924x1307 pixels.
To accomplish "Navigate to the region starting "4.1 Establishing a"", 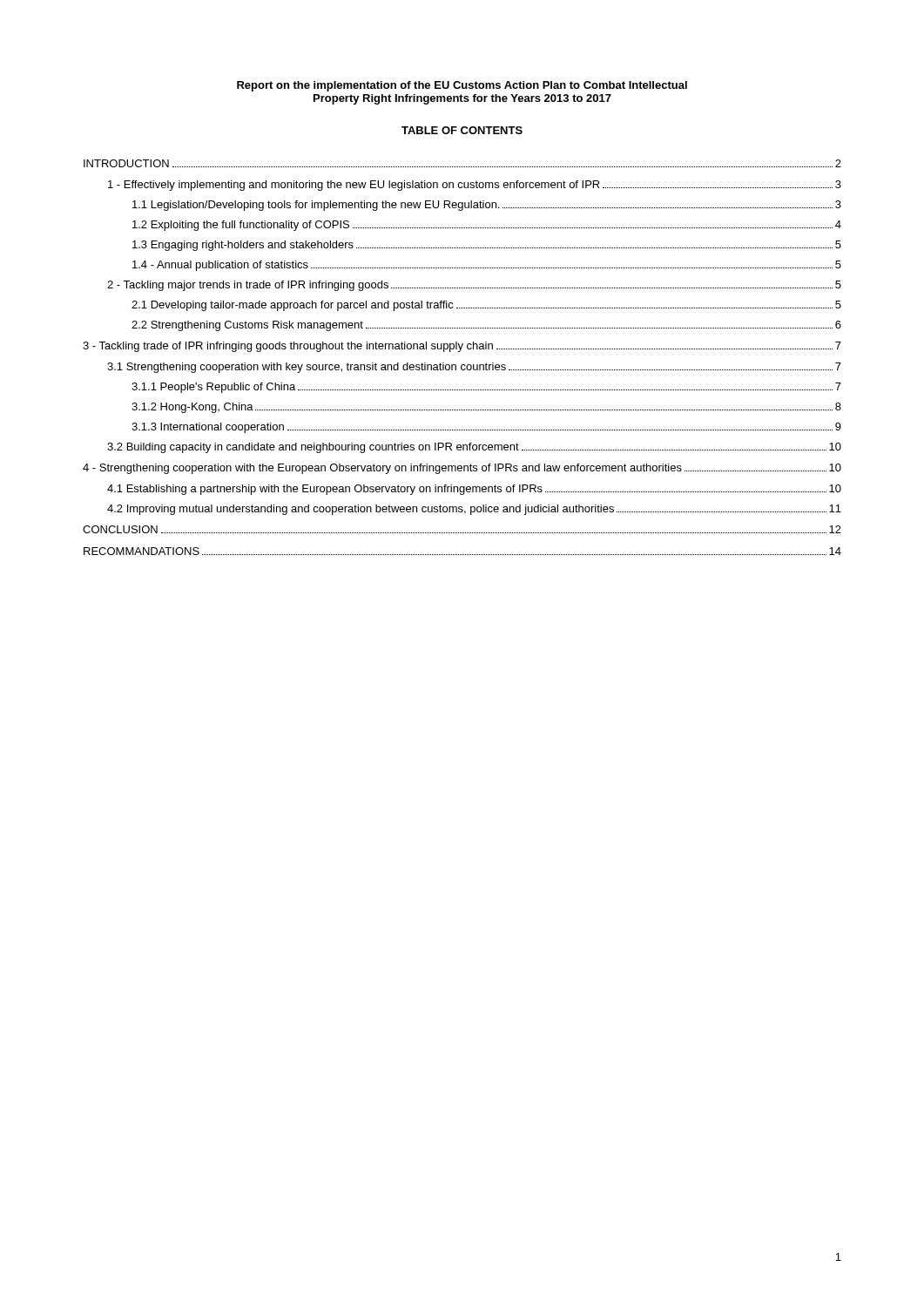I will [474, 488].
